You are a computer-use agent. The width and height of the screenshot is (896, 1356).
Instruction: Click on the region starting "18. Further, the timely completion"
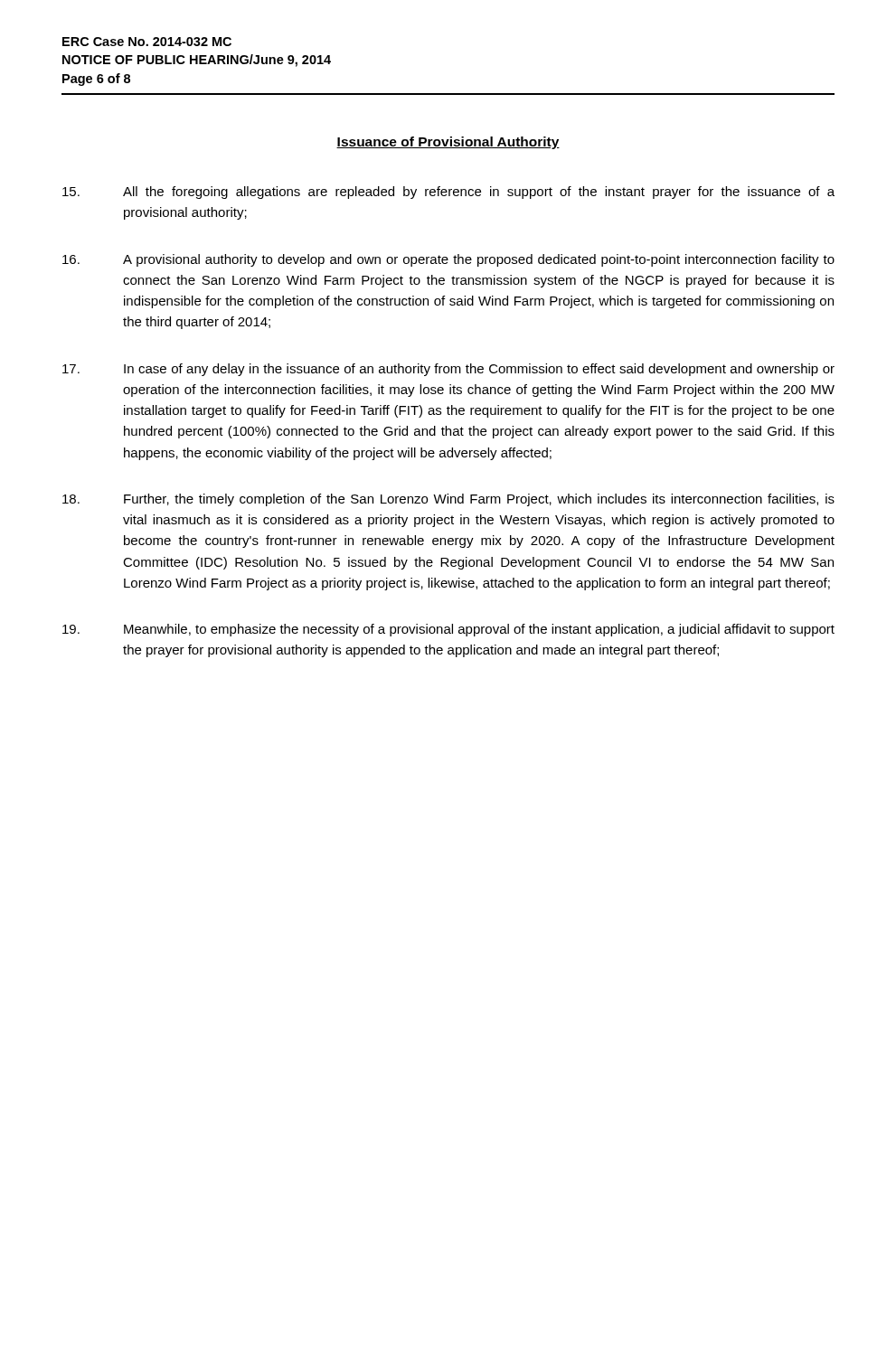(448, 540)
